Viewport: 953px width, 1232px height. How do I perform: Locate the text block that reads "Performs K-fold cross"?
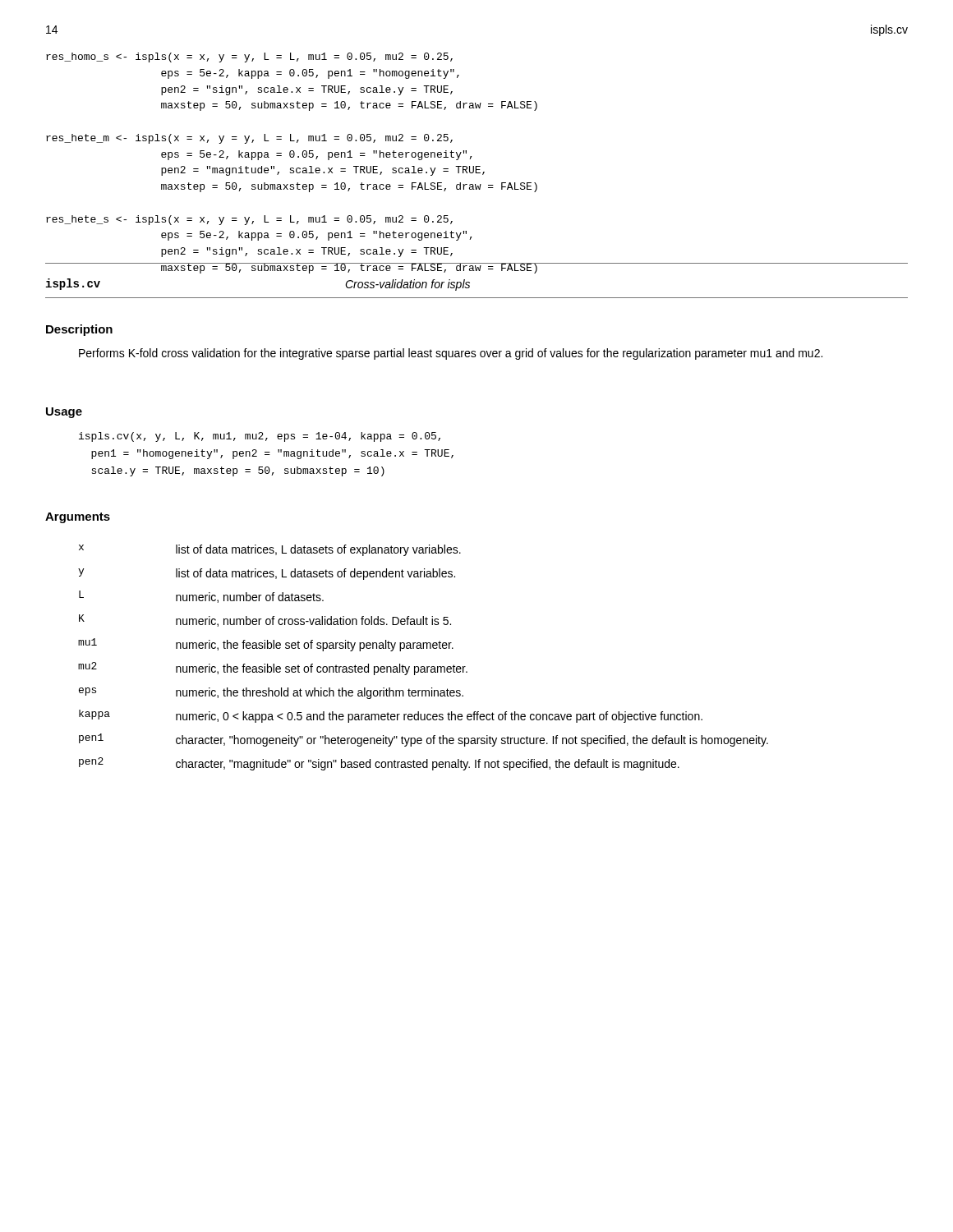tap(451, 353)
